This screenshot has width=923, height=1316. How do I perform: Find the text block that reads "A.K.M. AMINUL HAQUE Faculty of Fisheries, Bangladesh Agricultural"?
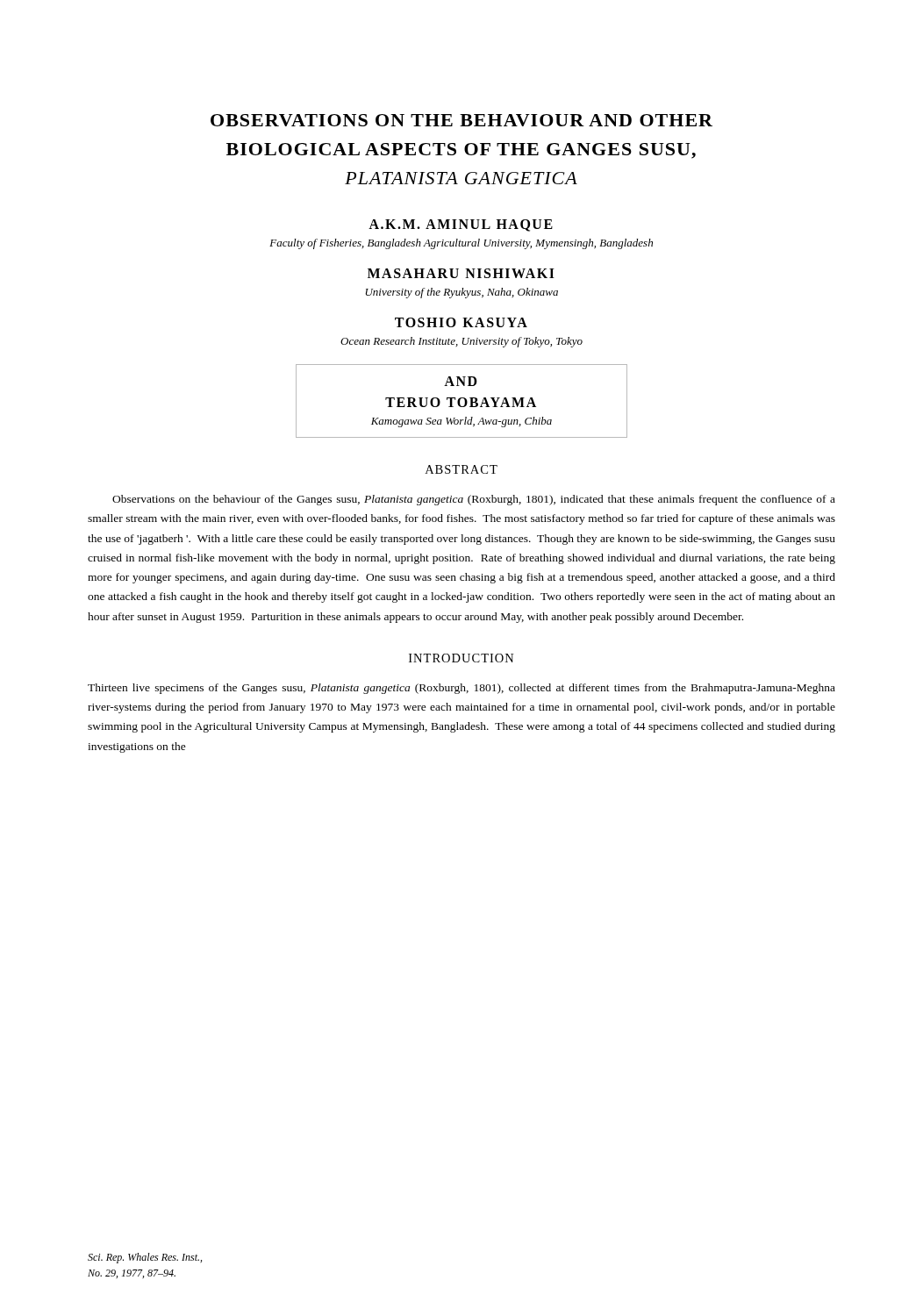[462, 233]
